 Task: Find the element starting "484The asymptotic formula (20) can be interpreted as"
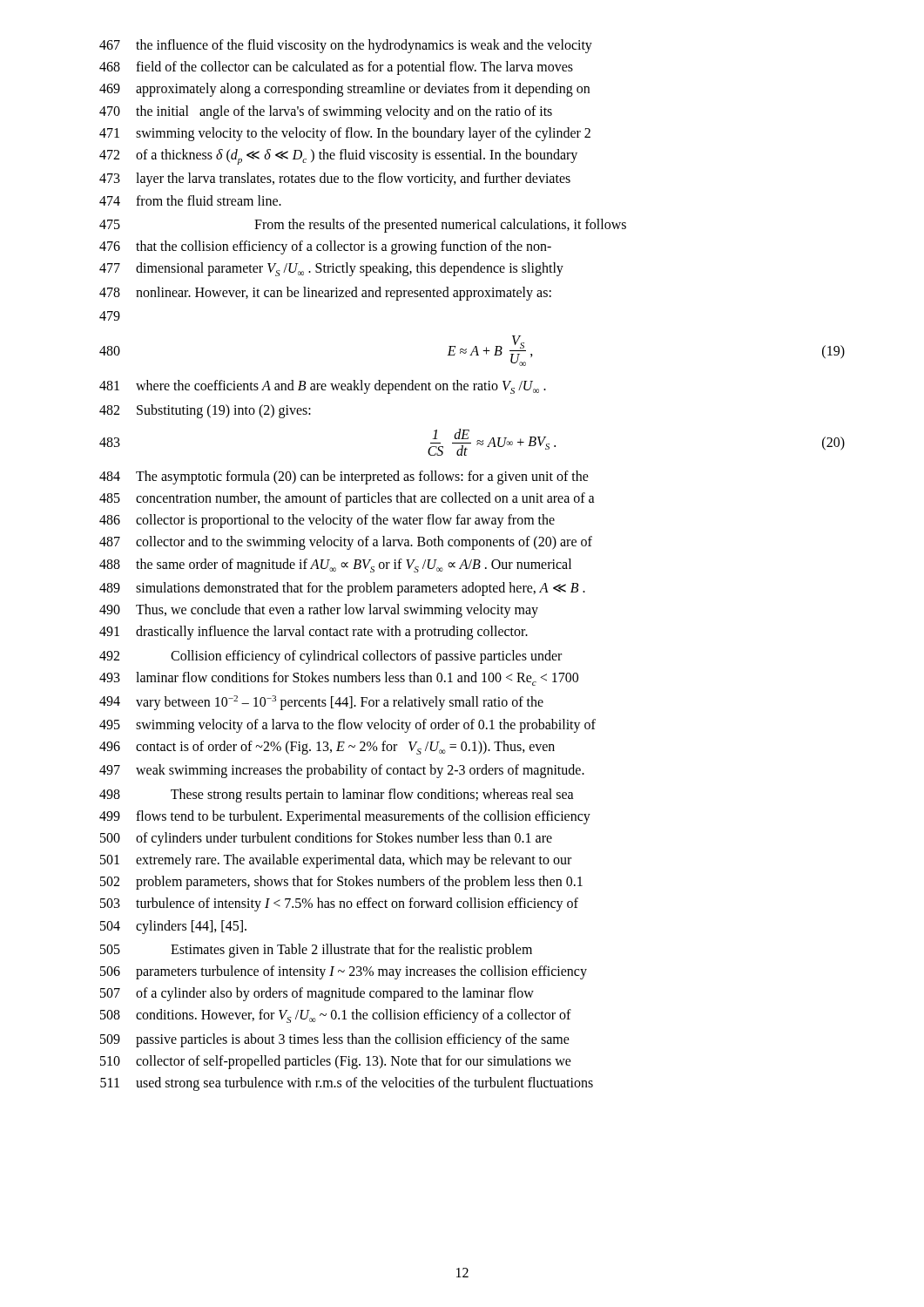click(x=466, y=554)
